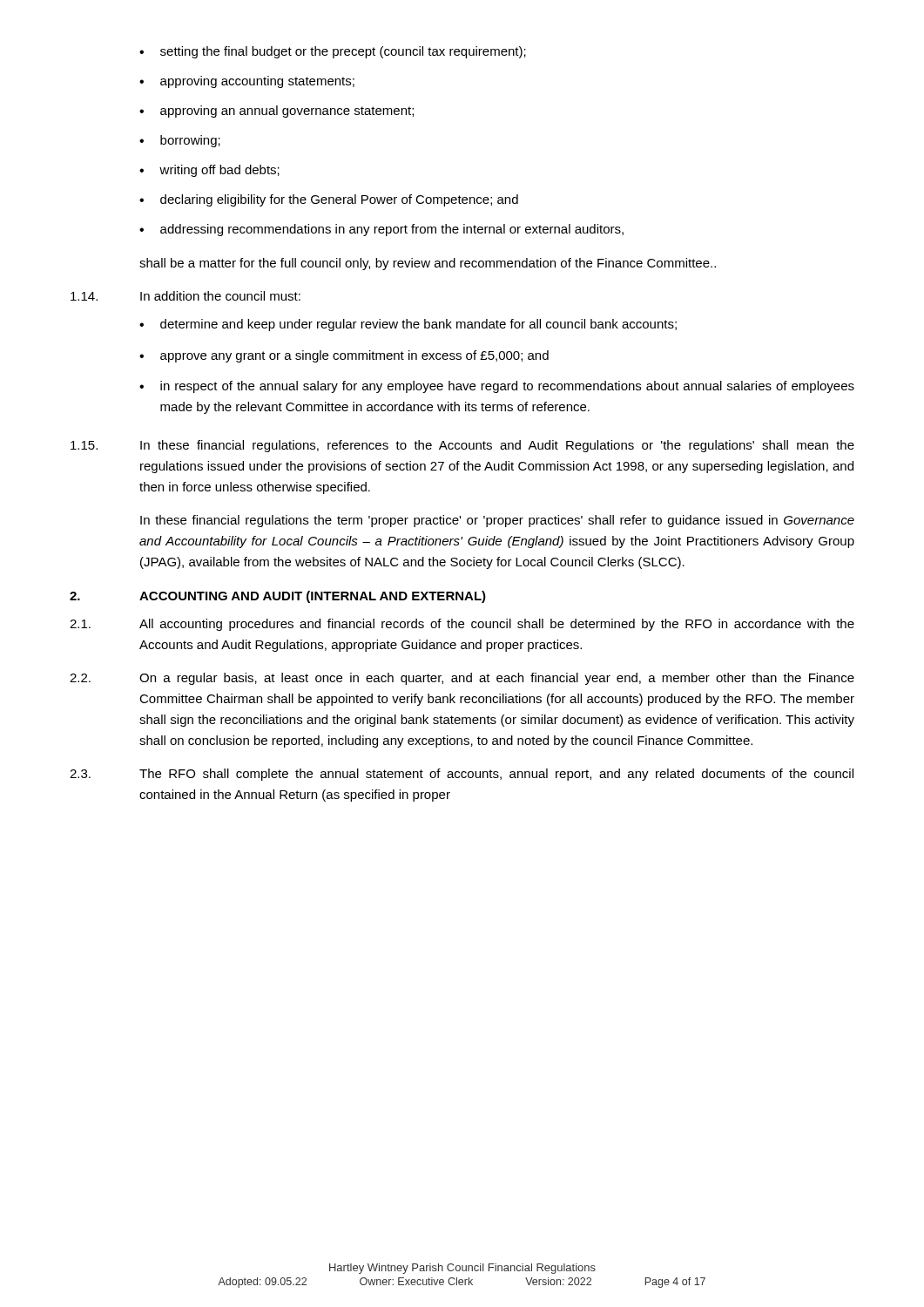The width and height of the screenshot is (924, 1307).
Task: Locate the text starting "declaring eligibility for the General Power"
Action: click(497, 200)
